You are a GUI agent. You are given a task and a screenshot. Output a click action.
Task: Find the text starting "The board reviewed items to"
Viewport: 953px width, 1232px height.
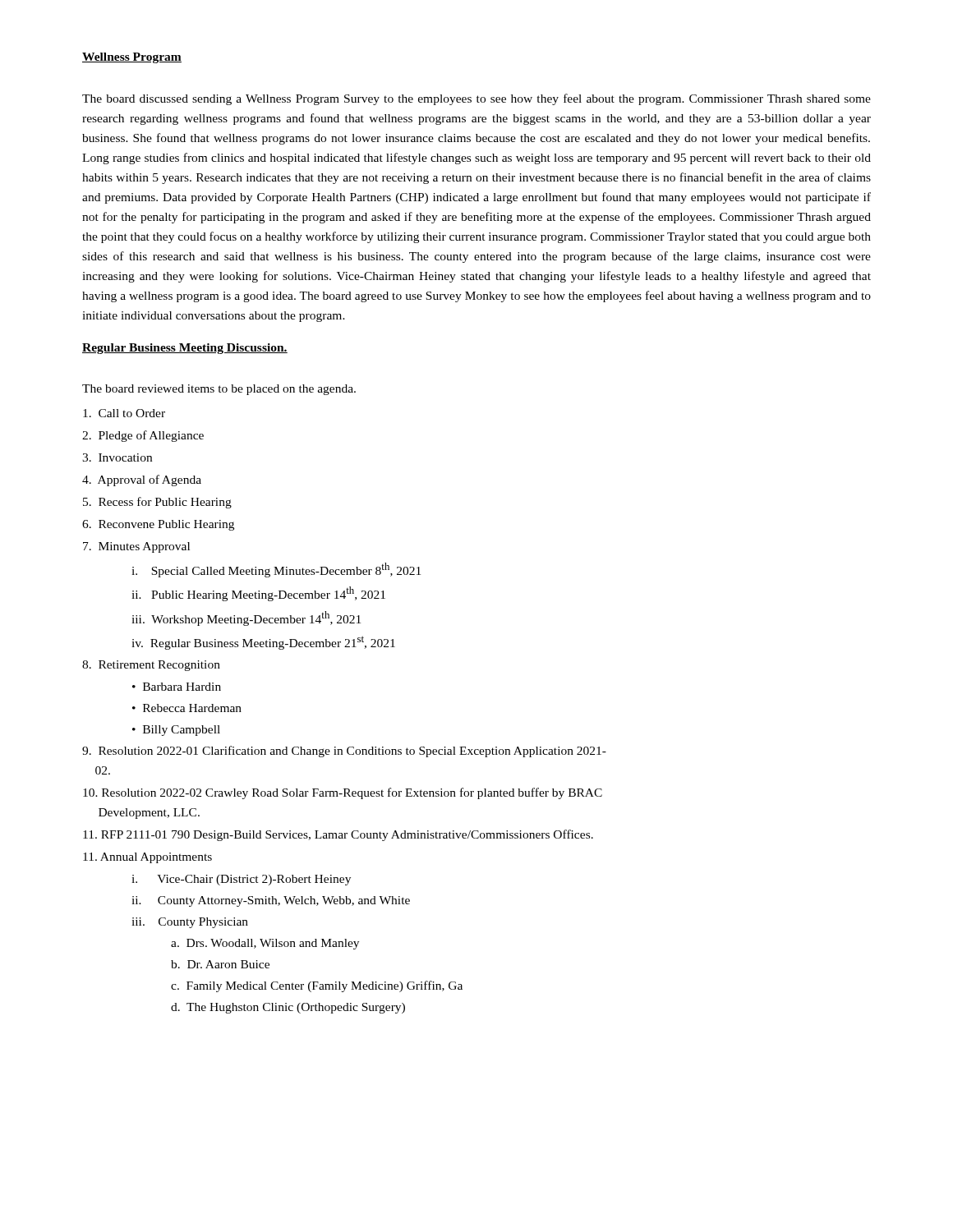point(219,390)
